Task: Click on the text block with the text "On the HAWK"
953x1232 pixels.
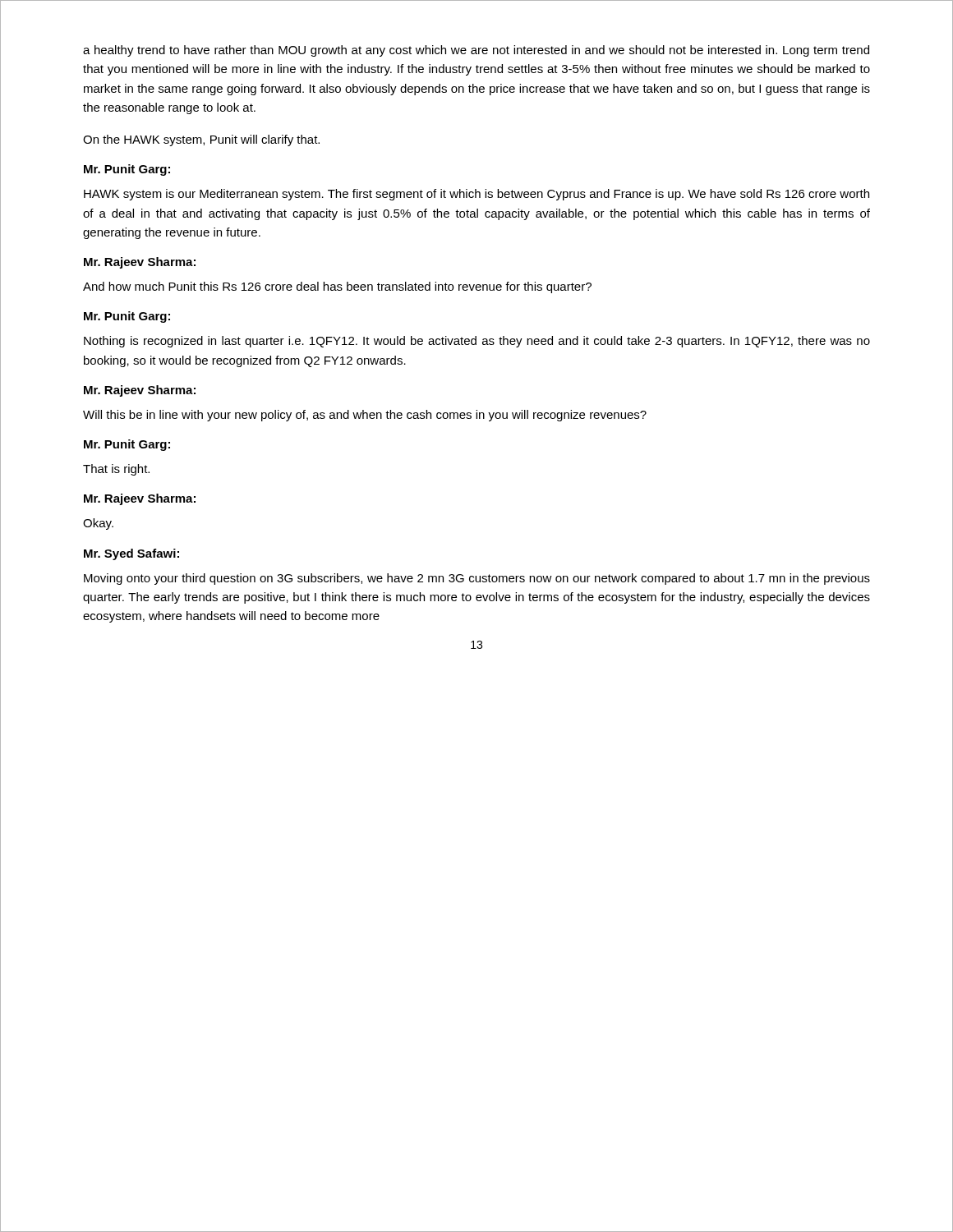Action: pyautogui.click(x=202, y=139)
